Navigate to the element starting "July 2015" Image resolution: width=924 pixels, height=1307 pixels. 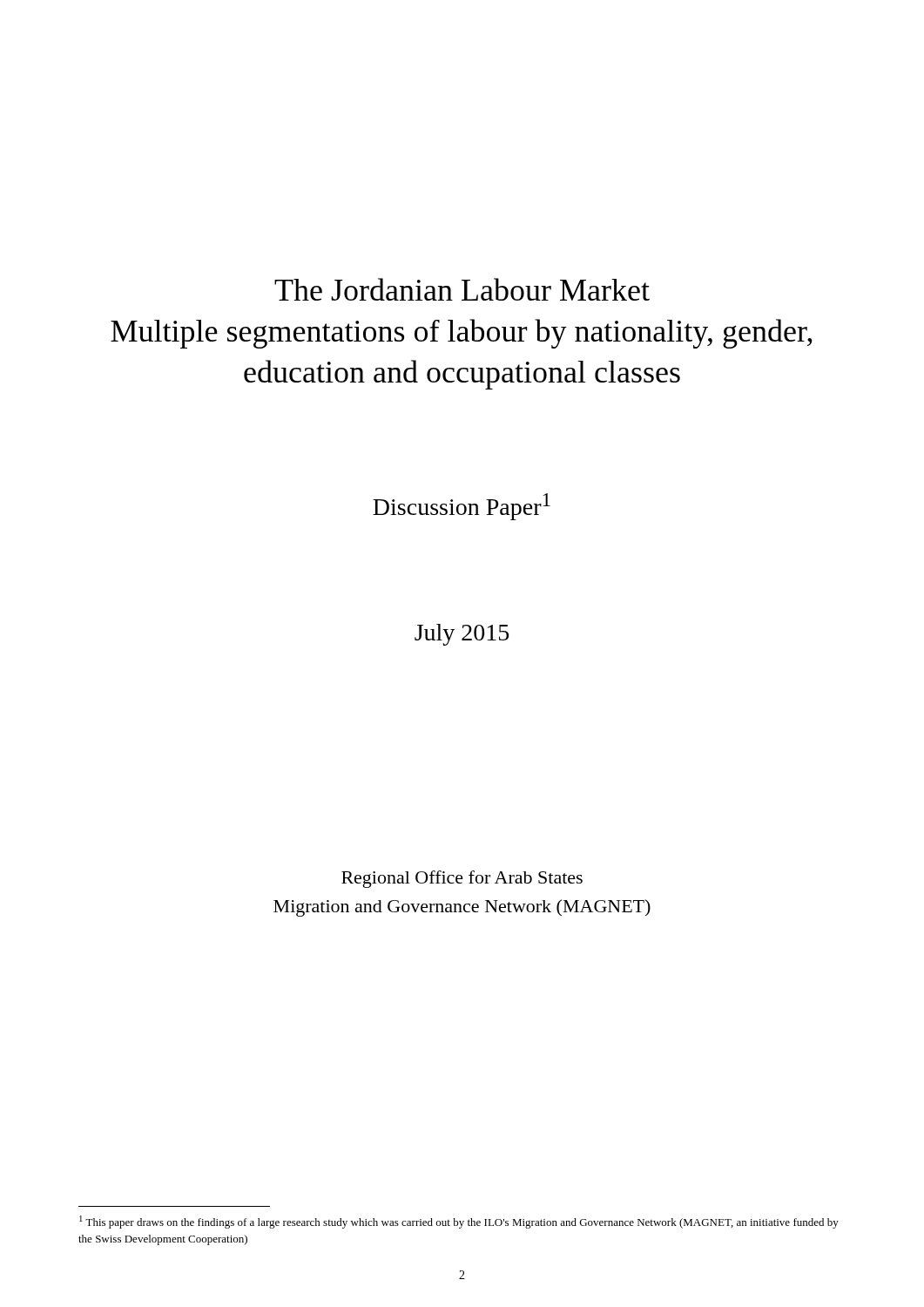point(462,632)
